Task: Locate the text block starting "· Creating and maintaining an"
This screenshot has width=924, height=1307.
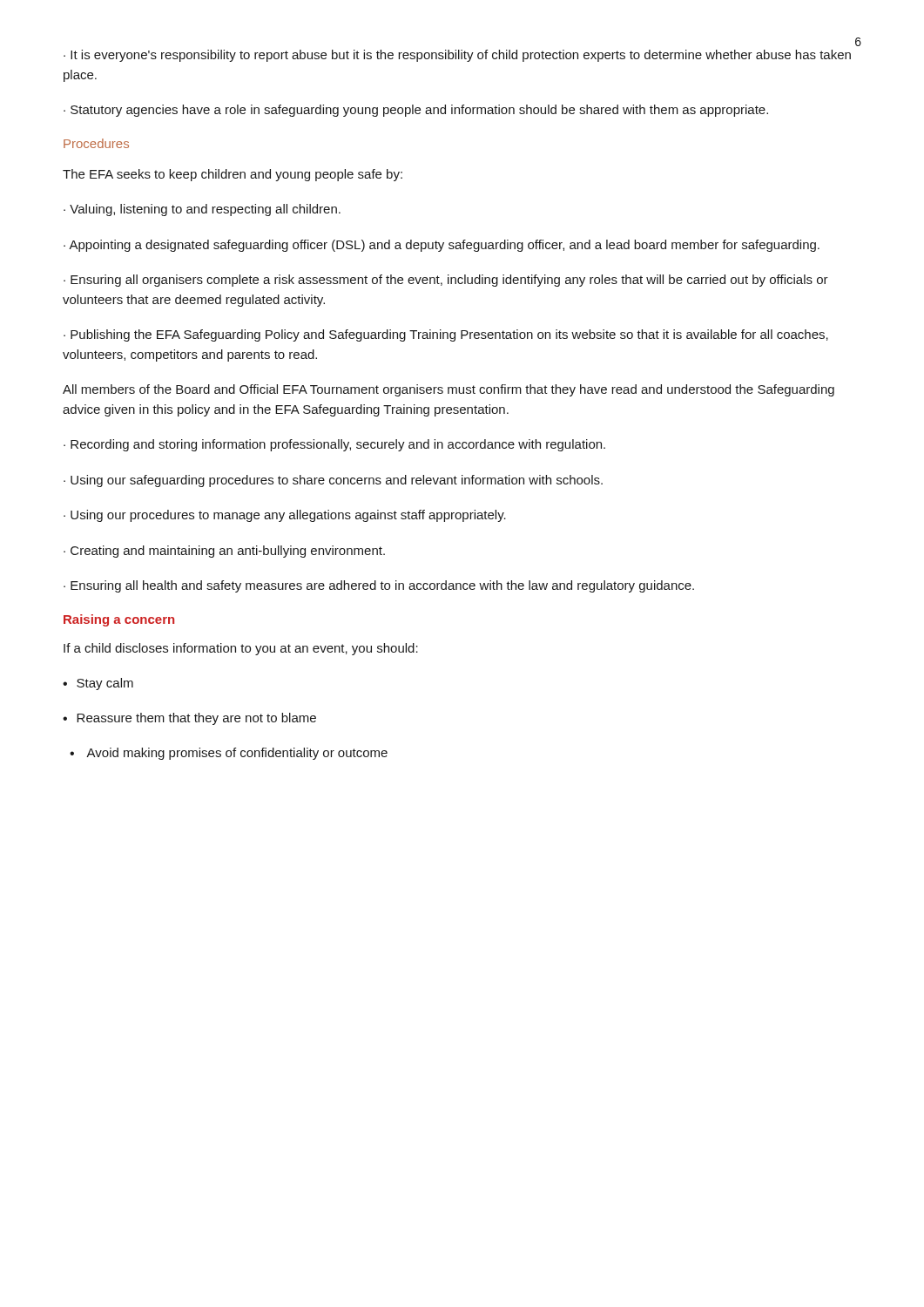Action: (224, 550)
